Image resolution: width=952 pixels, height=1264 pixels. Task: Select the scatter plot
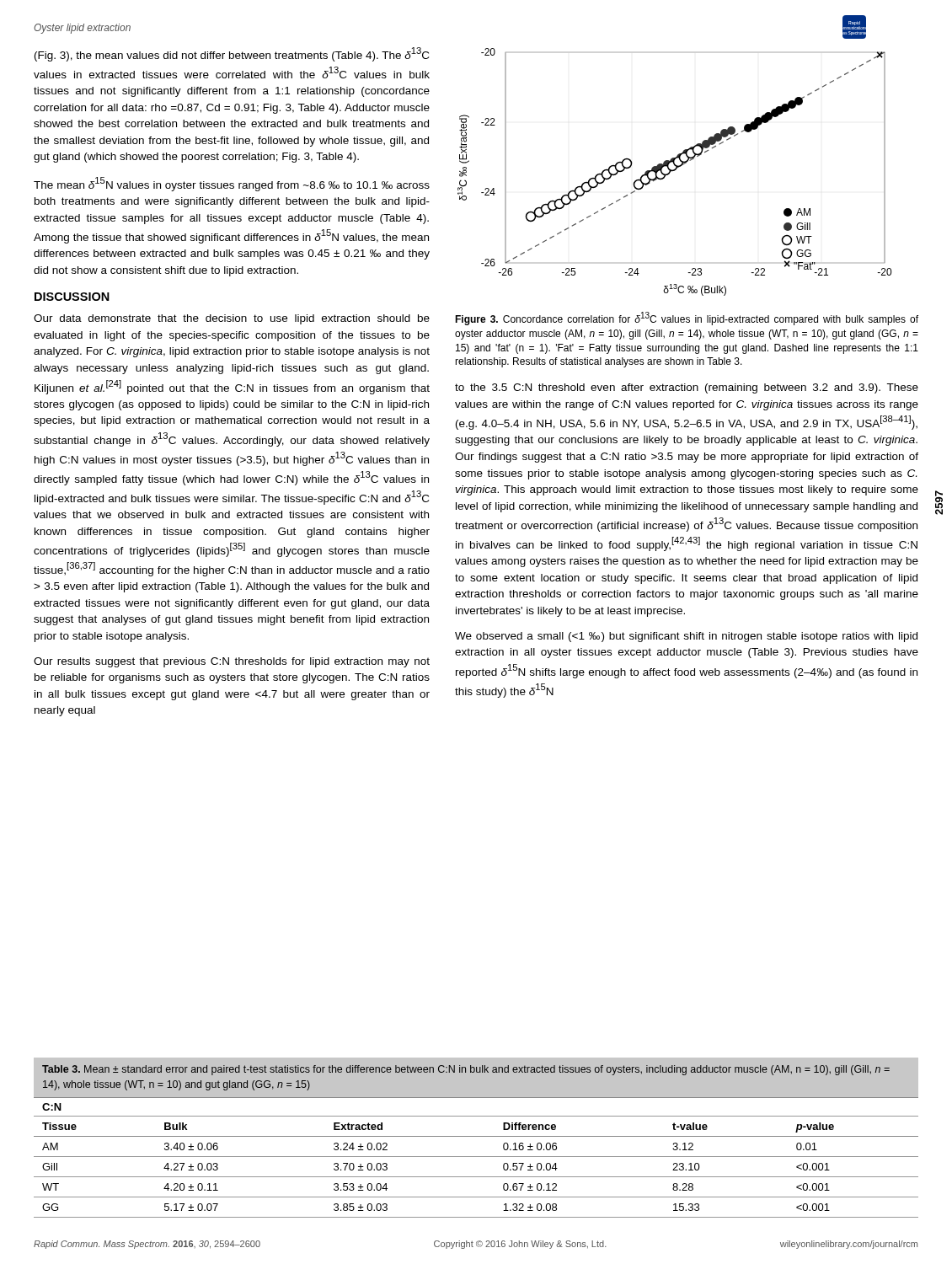[687, 174]
